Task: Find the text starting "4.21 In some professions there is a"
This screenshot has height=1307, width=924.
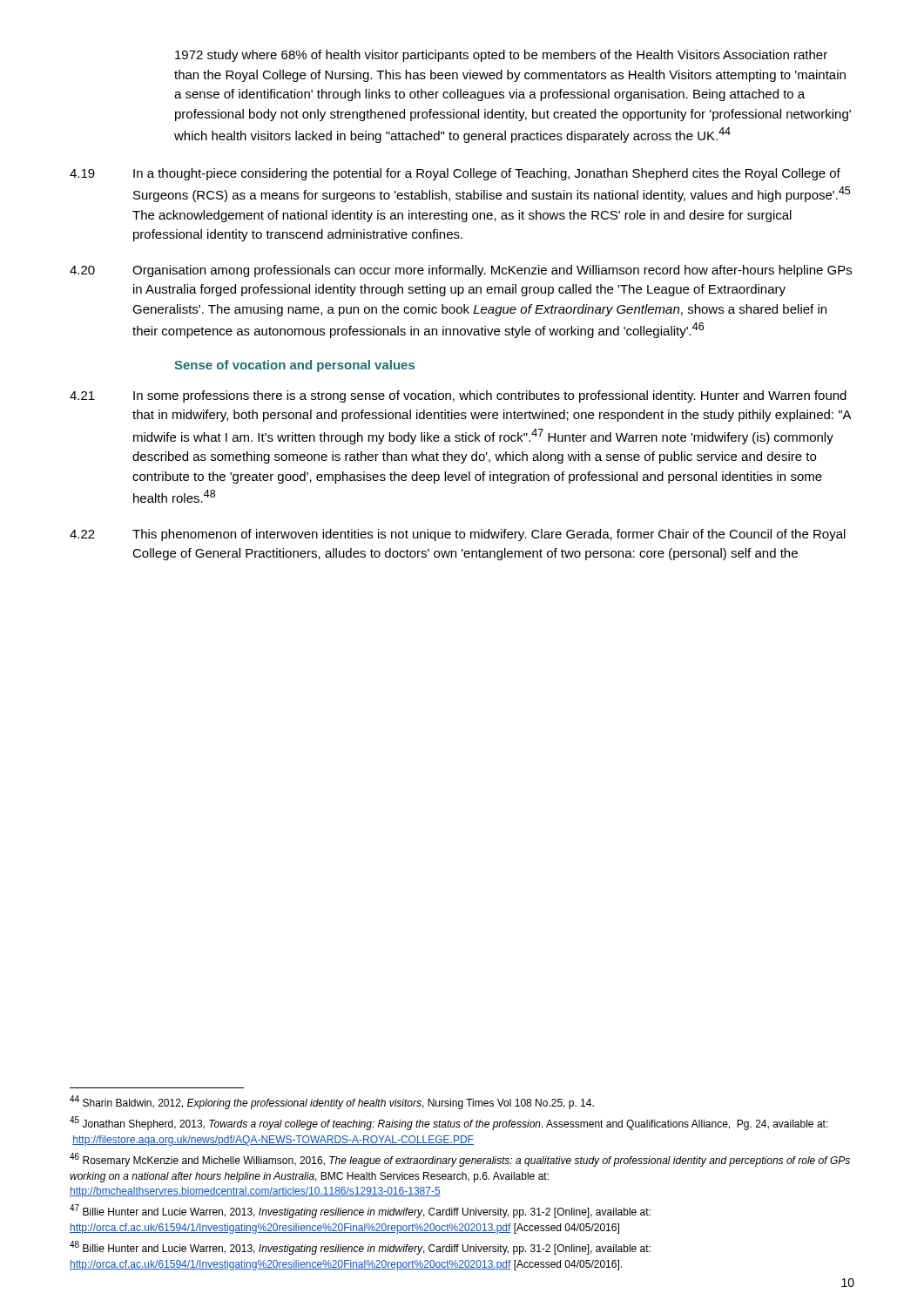Action: [462, 447]
